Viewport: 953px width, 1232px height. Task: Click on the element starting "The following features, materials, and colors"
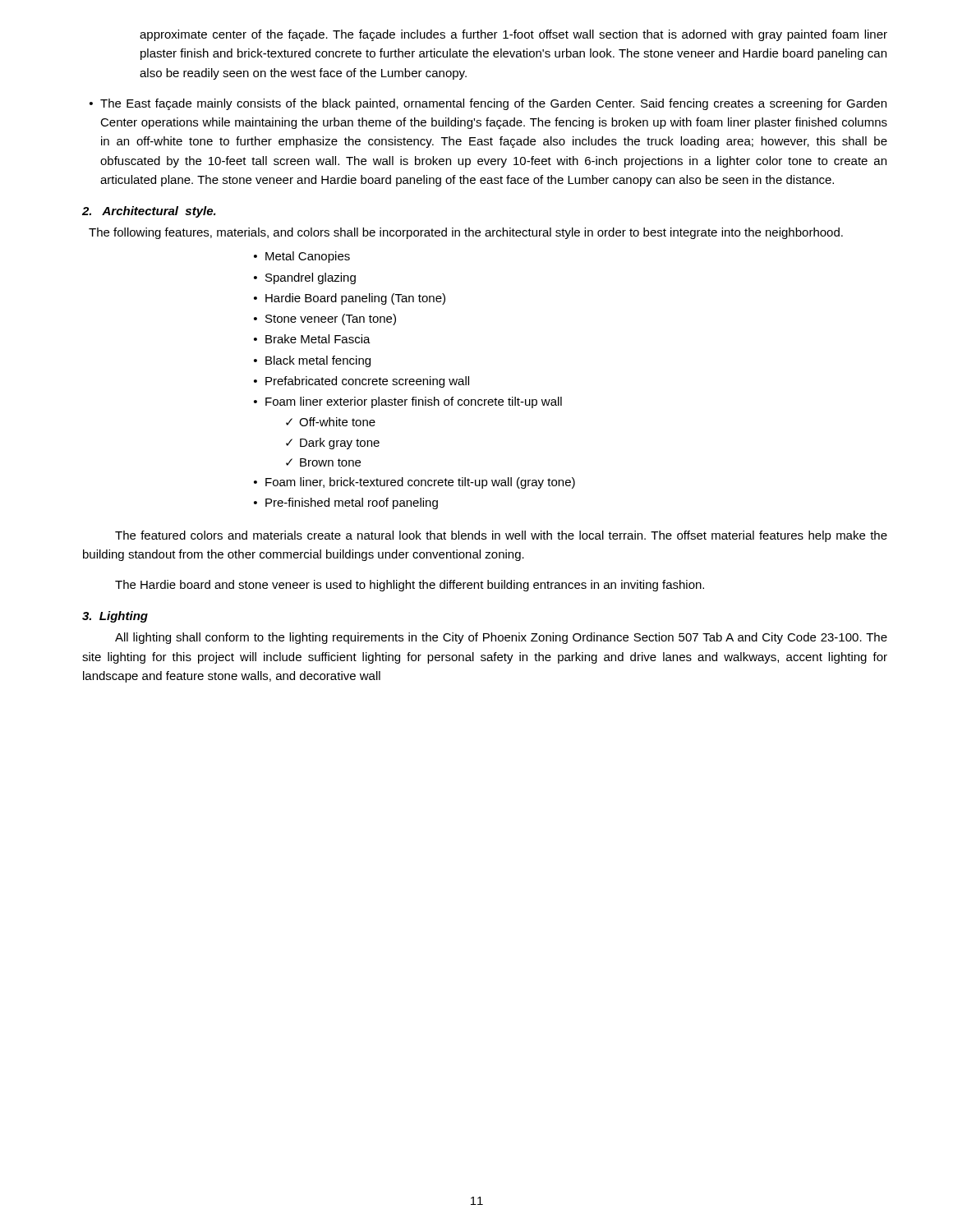pos(463,232)
